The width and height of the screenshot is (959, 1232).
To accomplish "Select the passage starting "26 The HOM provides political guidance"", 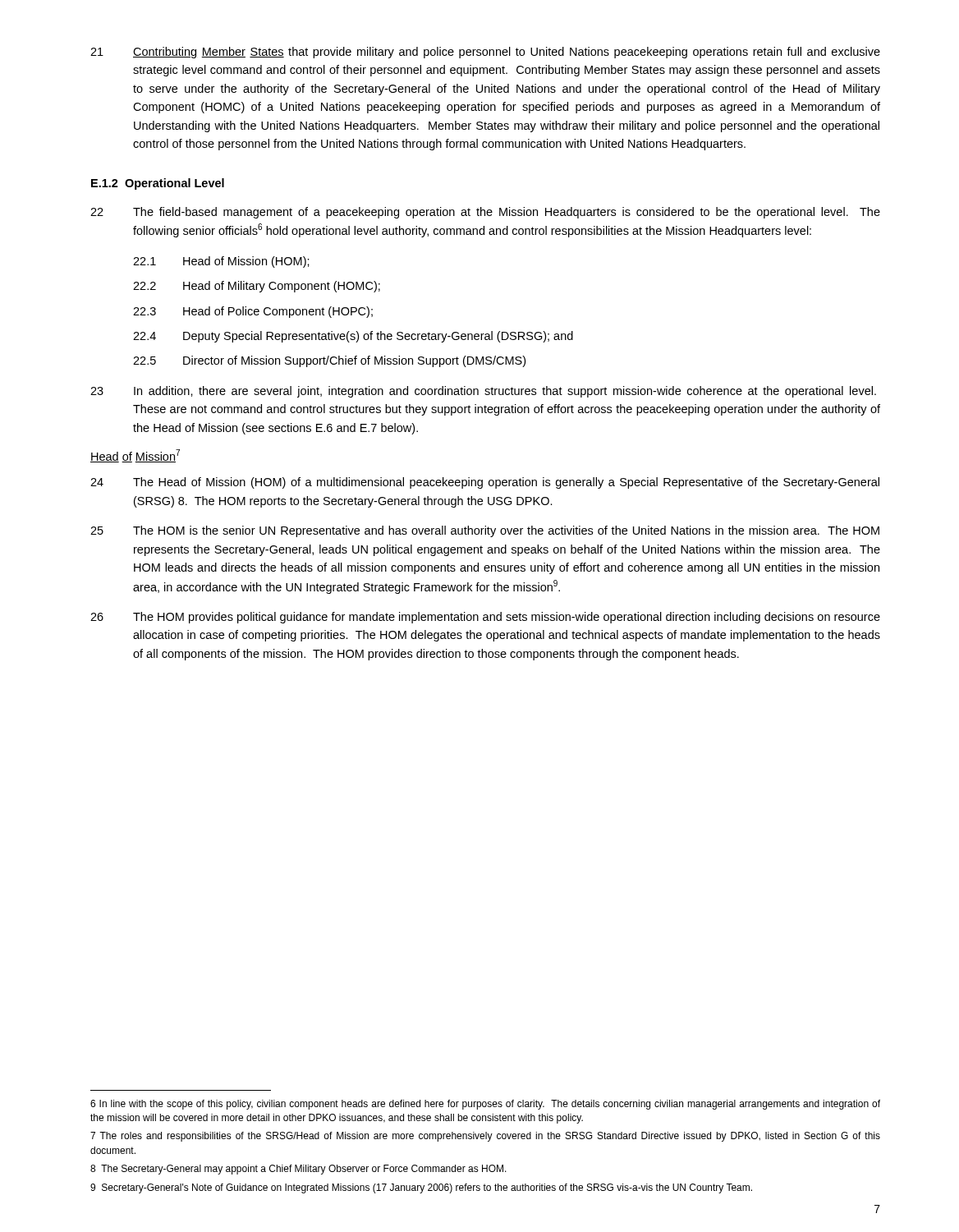I will click(x=485, y=635).
